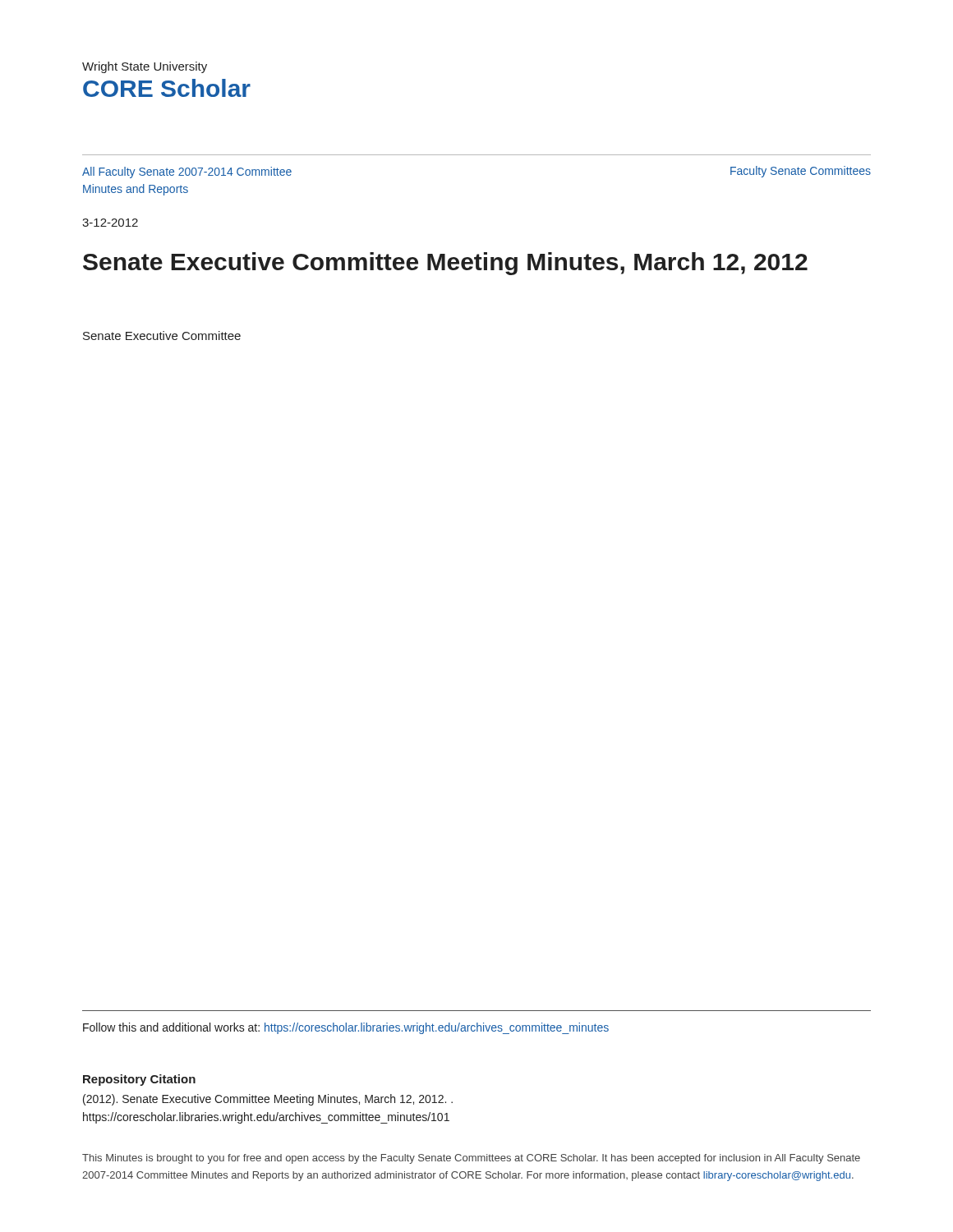The image size is (953, 1232).
Task: Click where it says "Faculty Senate Committees"
Action: coord(800,171)
